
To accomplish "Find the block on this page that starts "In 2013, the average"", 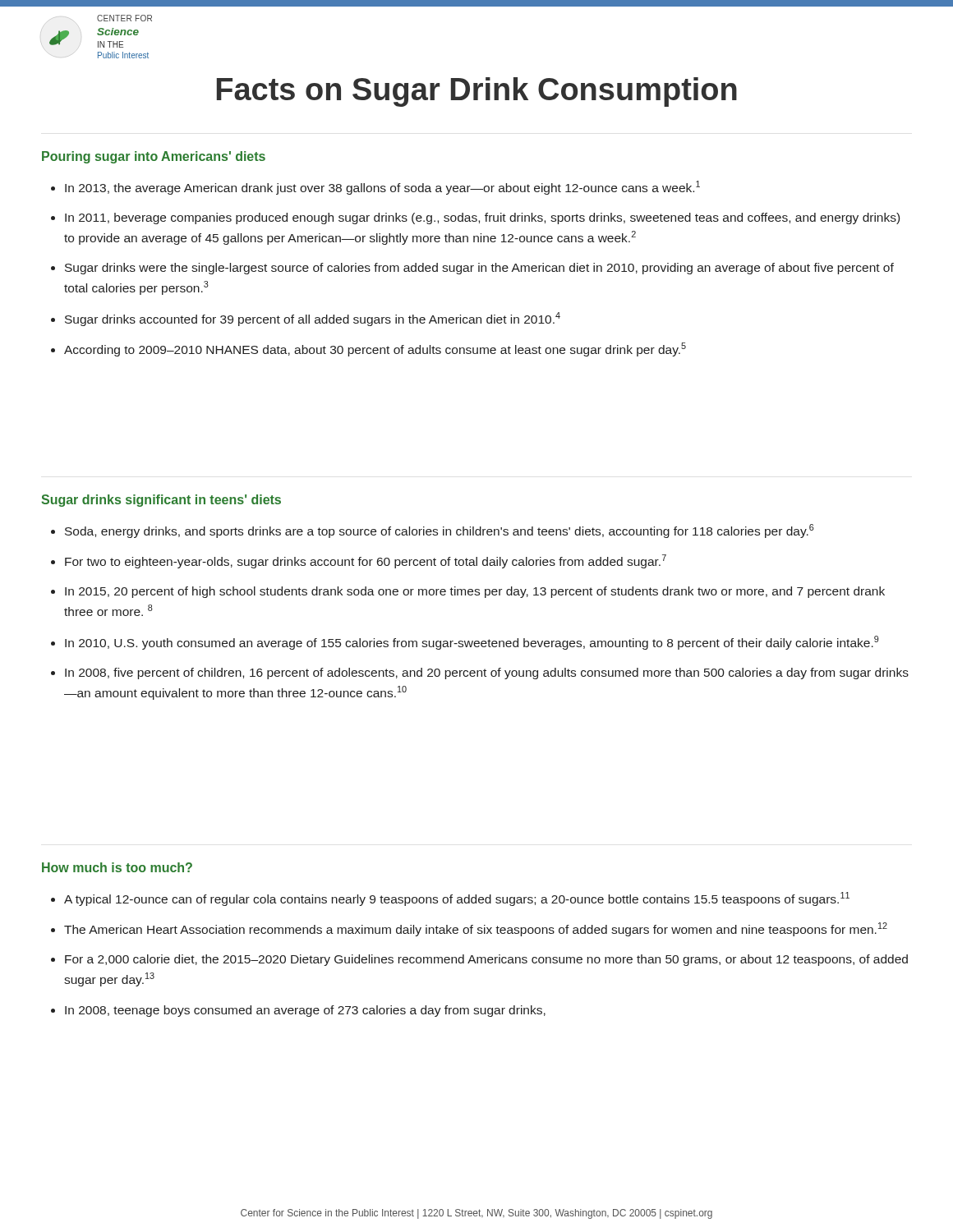I will (x=382, y=187).
